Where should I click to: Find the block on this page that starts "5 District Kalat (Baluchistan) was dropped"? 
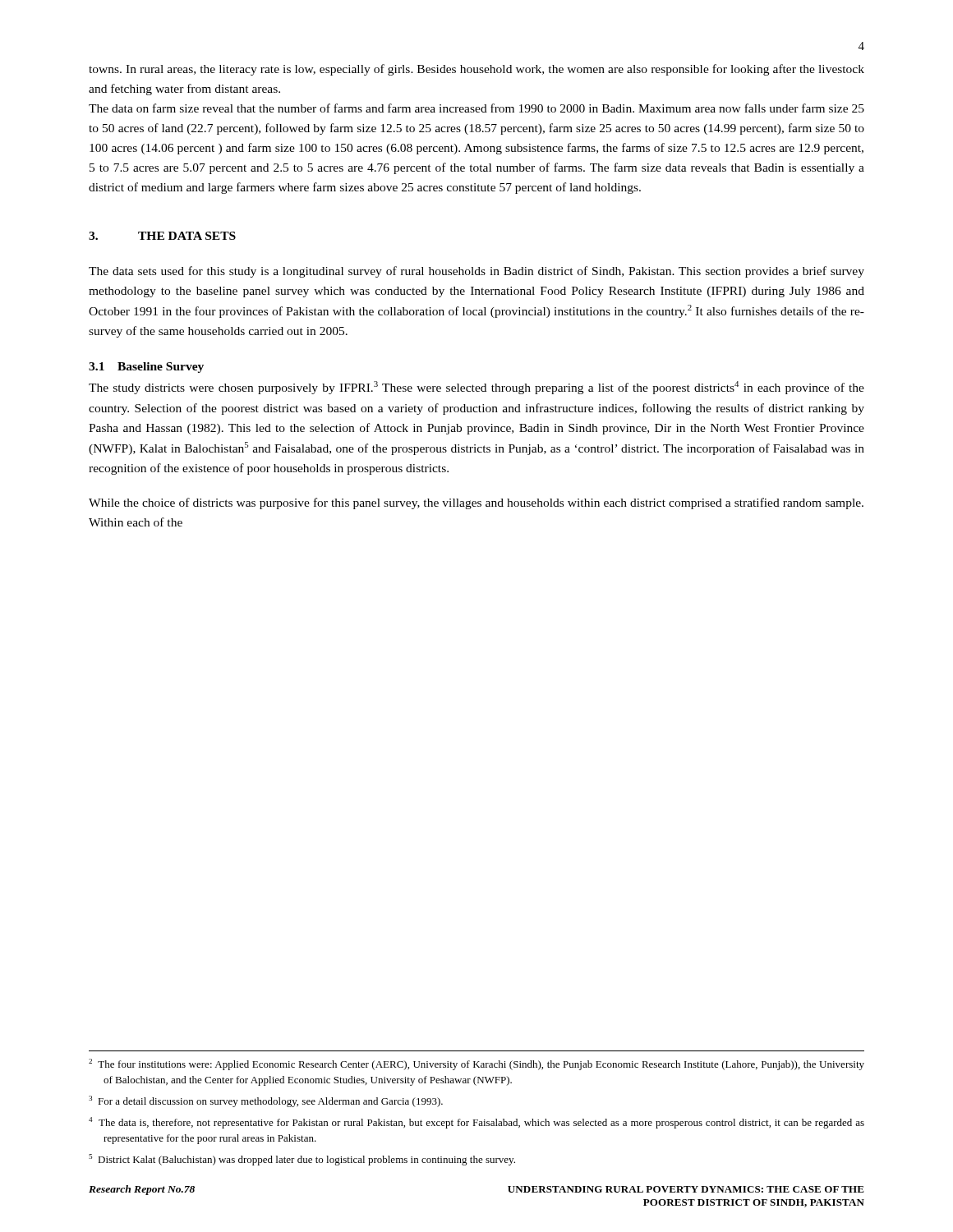pos(302,1159)
